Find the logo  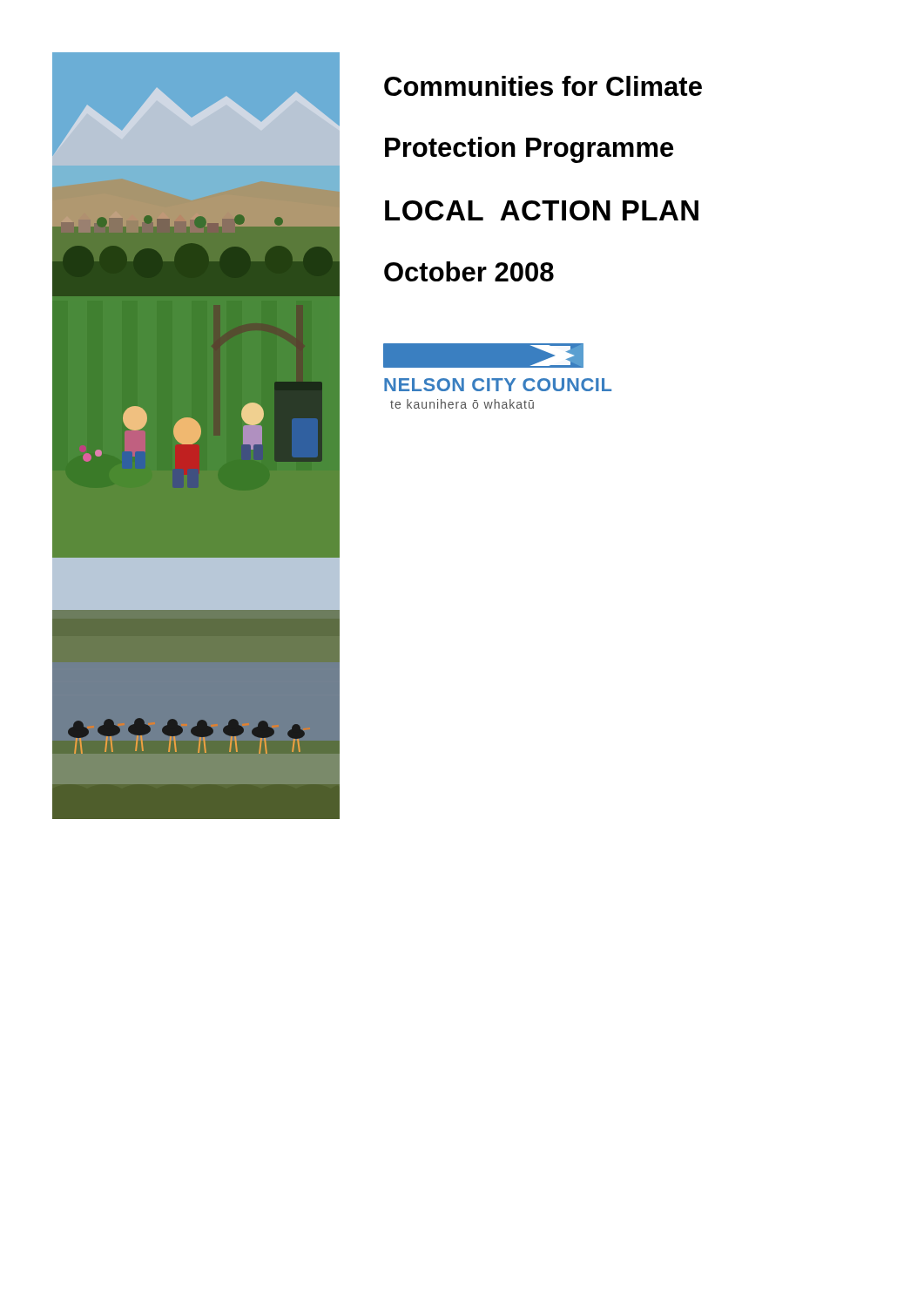[x=618, y=385]
